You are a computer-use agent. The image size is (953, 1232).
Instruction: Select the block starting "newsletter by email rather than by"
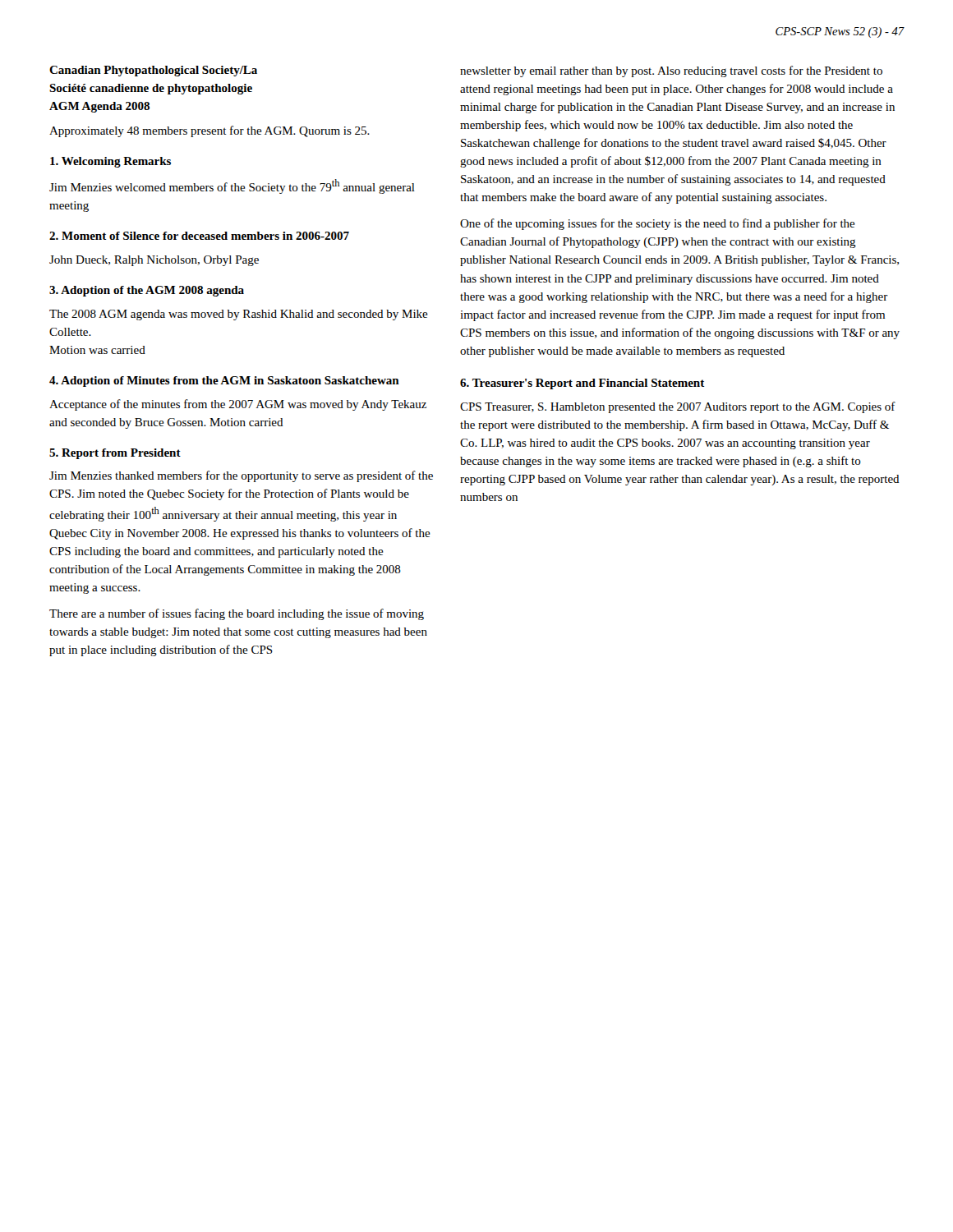click(678, 134)
